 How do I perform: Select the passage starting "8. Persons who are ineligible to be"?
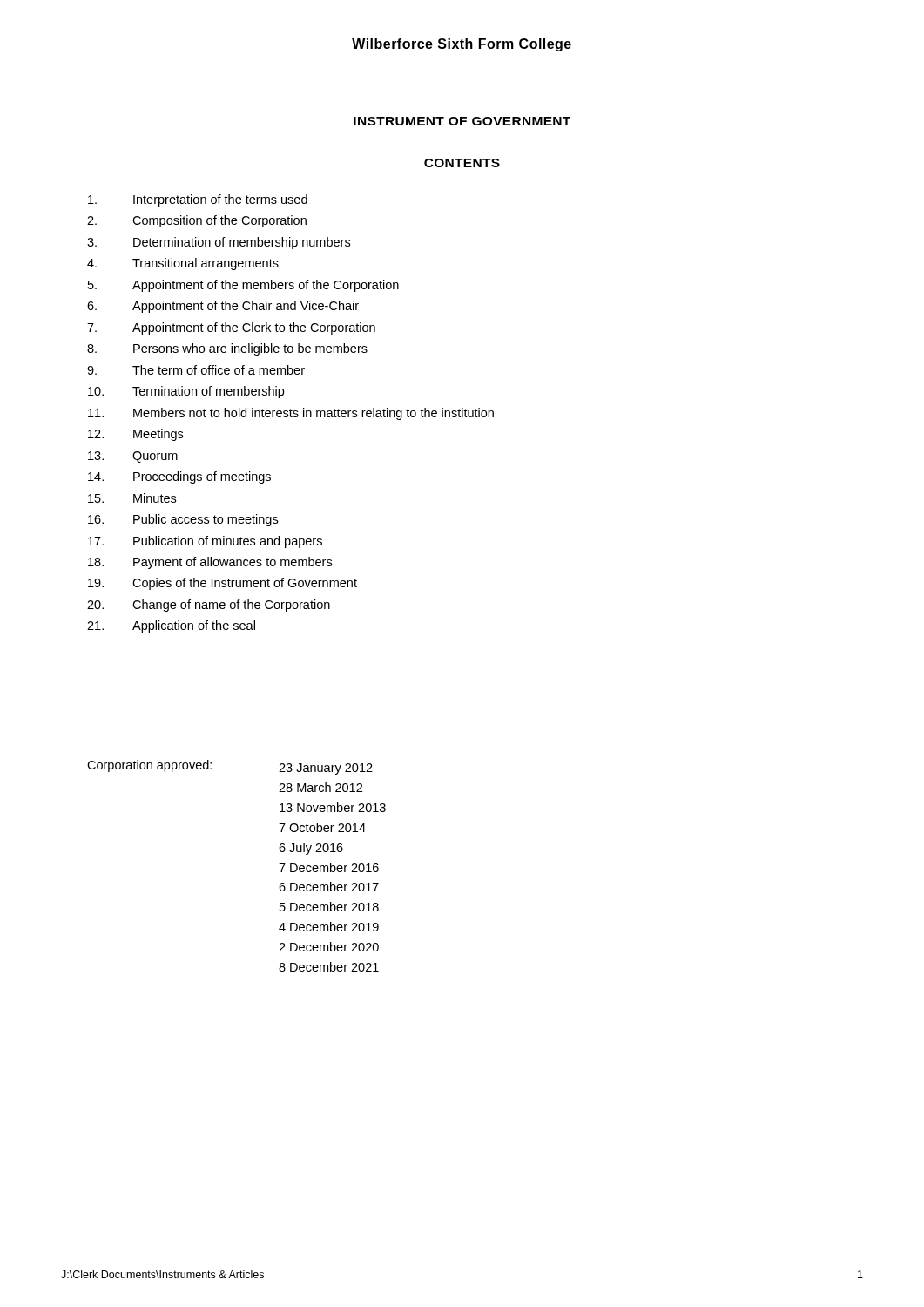coord(227,349)
